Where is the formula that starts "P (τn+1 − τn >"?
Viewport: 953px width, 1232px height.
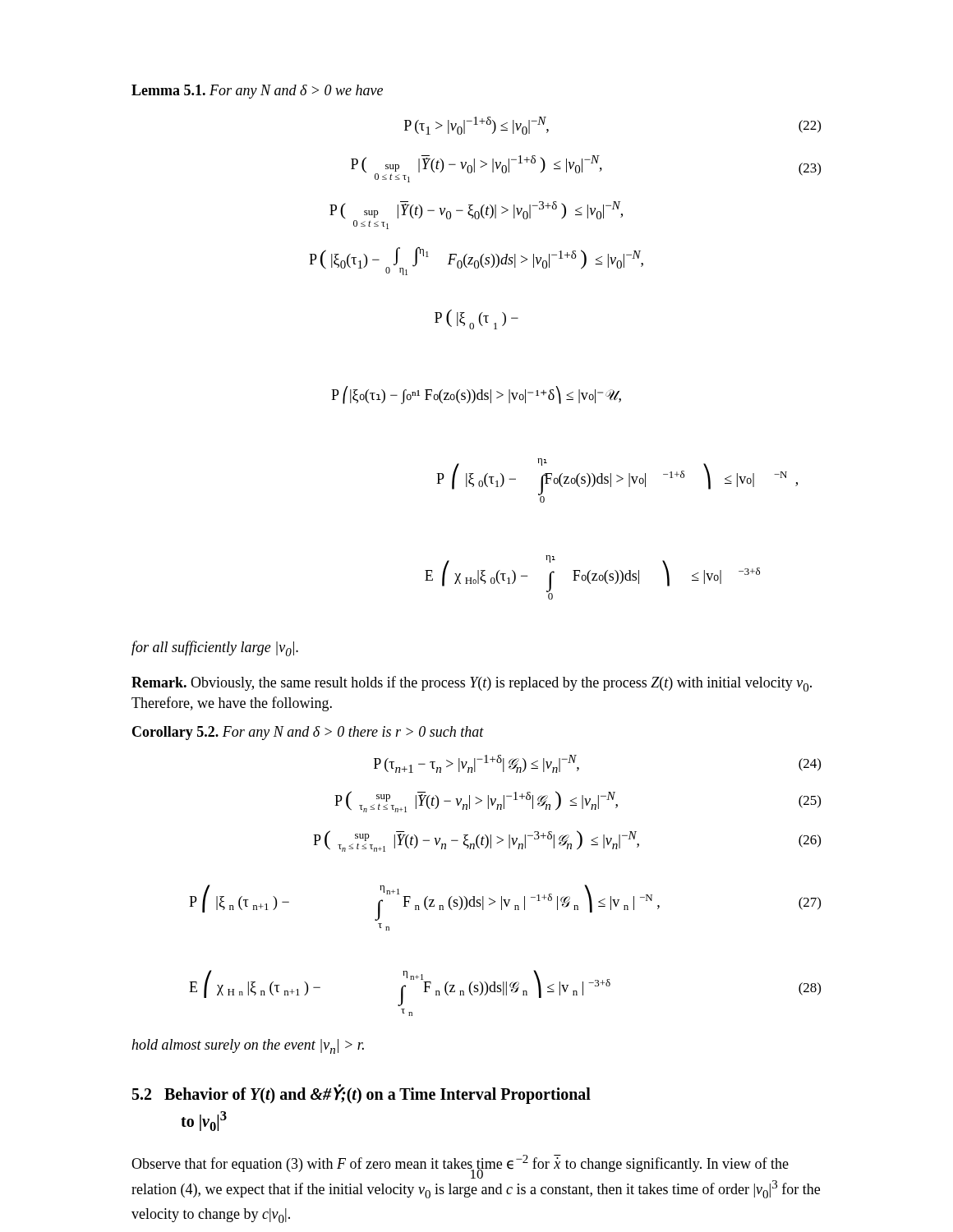[474, 763]
